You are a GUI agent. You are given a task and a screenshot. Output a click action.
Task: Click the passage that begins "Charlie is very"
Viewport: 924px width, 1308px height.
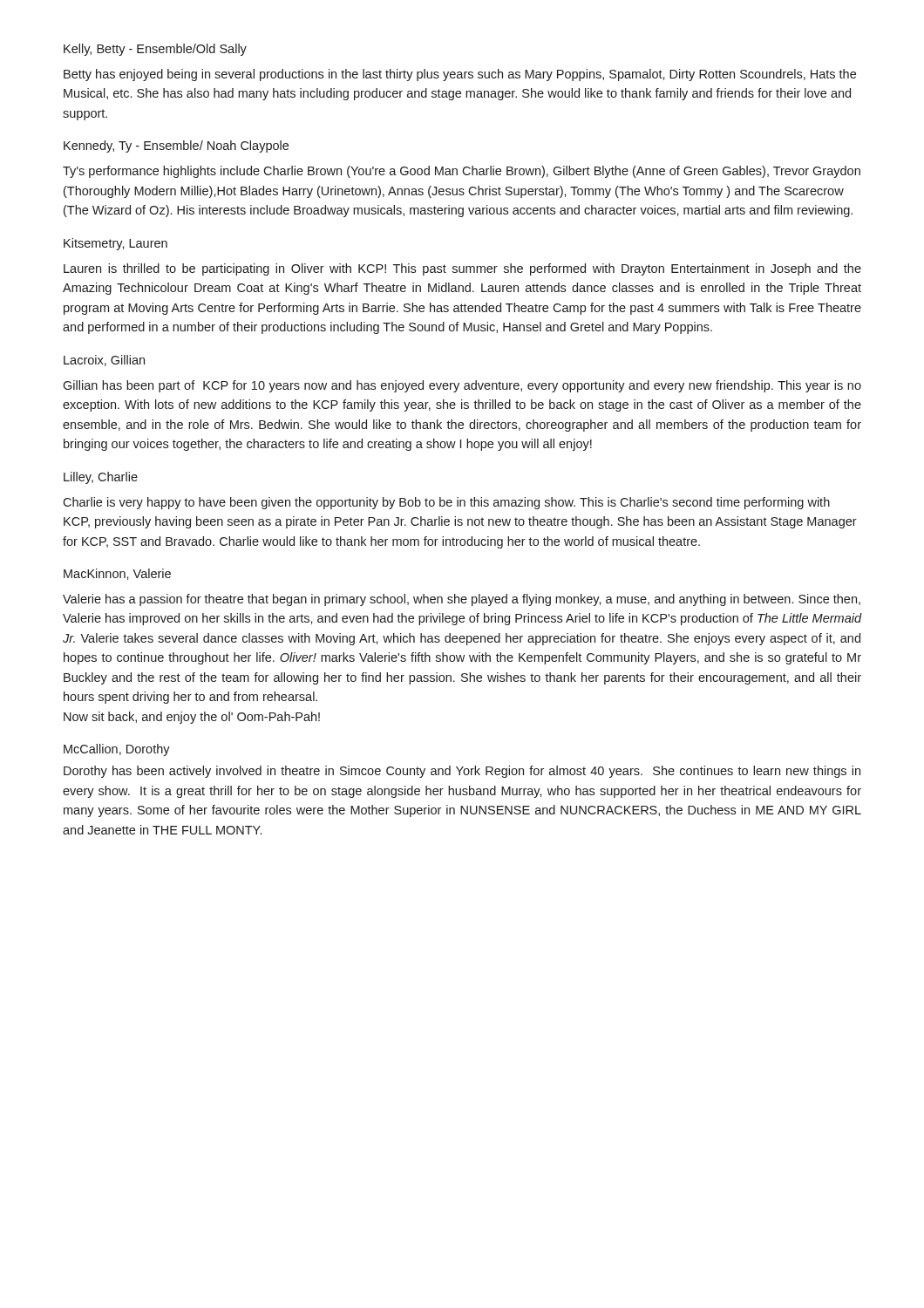point(460,521)
